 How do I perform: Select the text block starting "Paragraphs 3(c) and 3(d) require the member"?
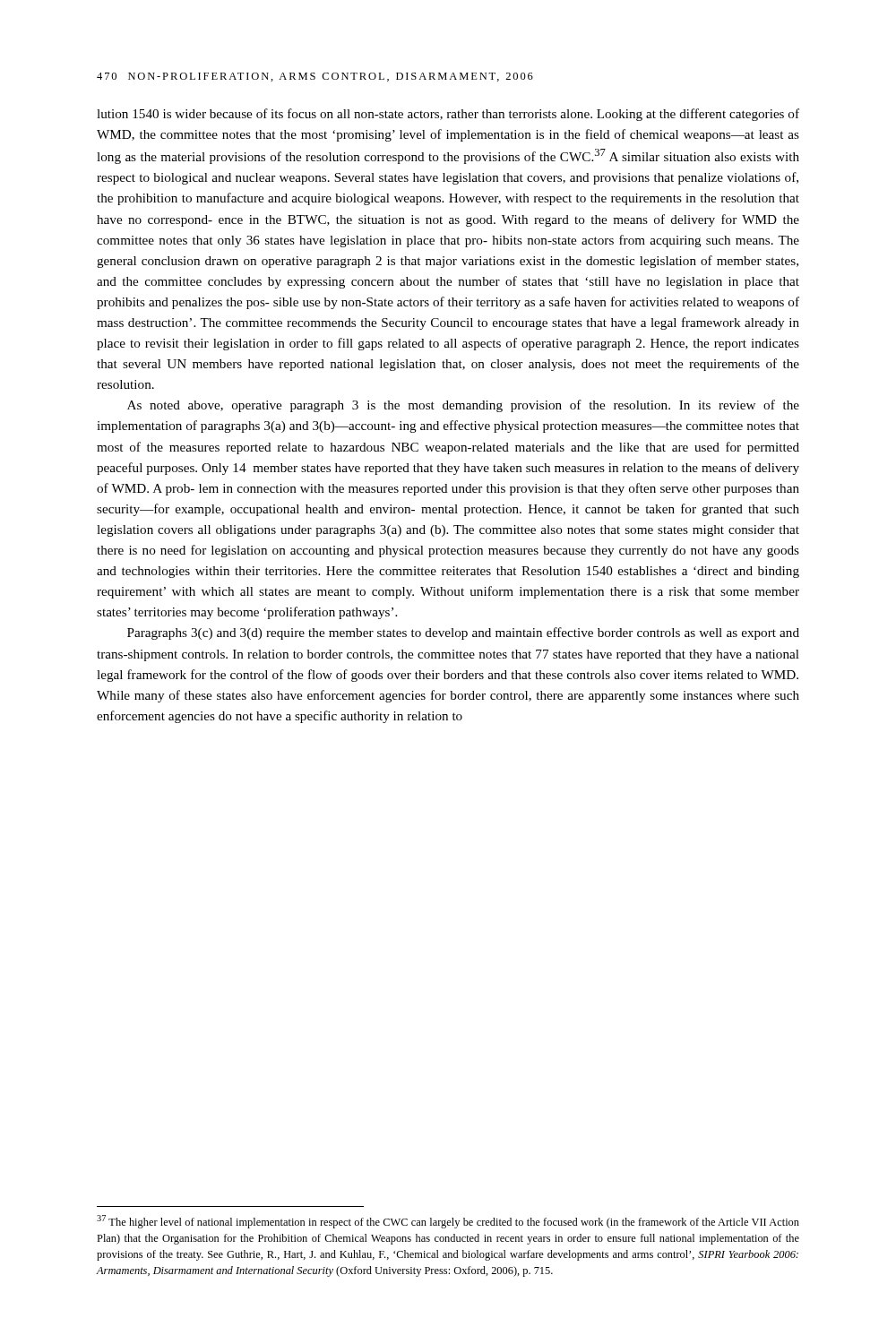(x=448, y=674)
